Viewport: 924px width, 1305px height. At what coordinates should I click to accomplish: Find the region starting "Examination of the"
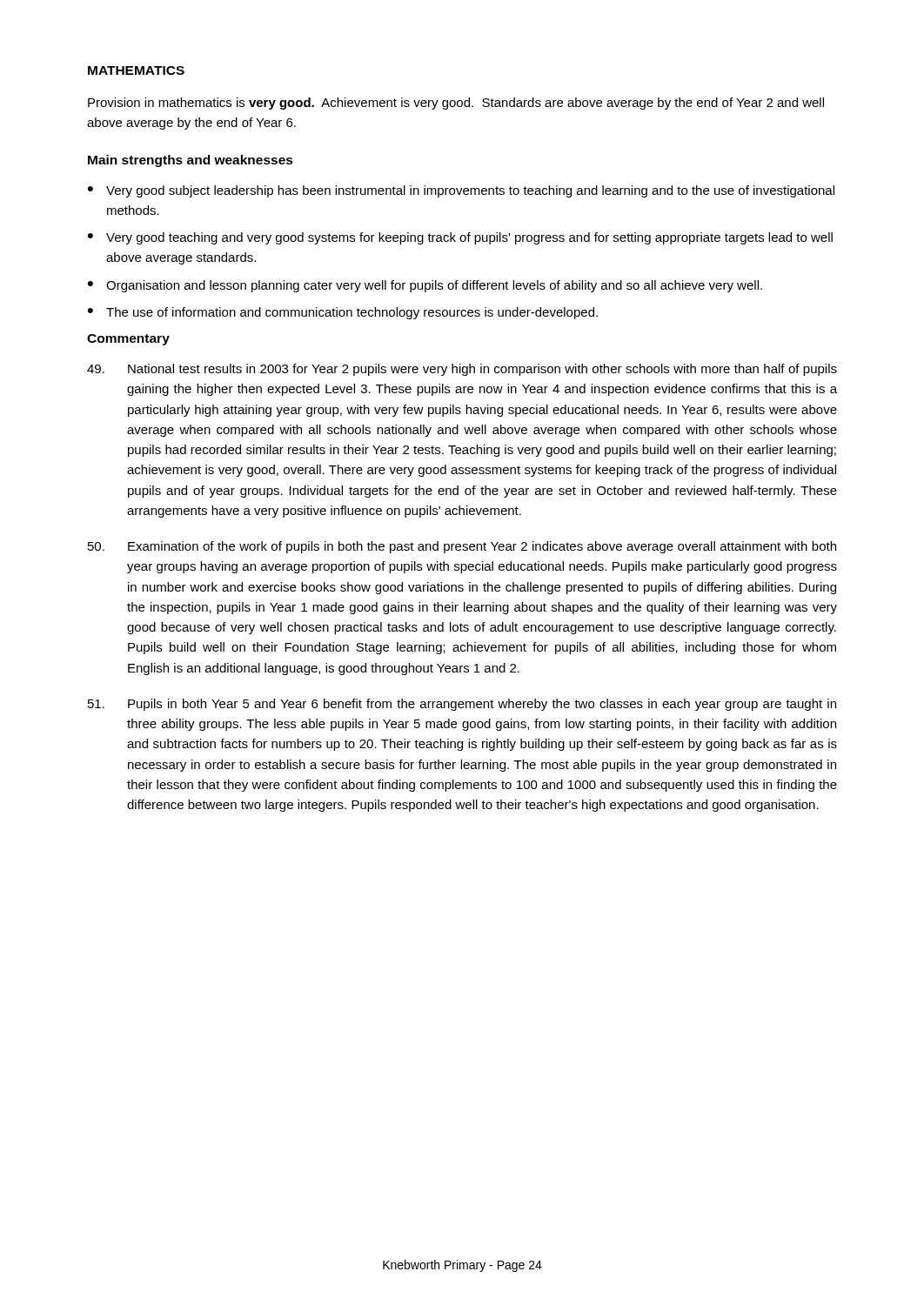pos(462,607)
